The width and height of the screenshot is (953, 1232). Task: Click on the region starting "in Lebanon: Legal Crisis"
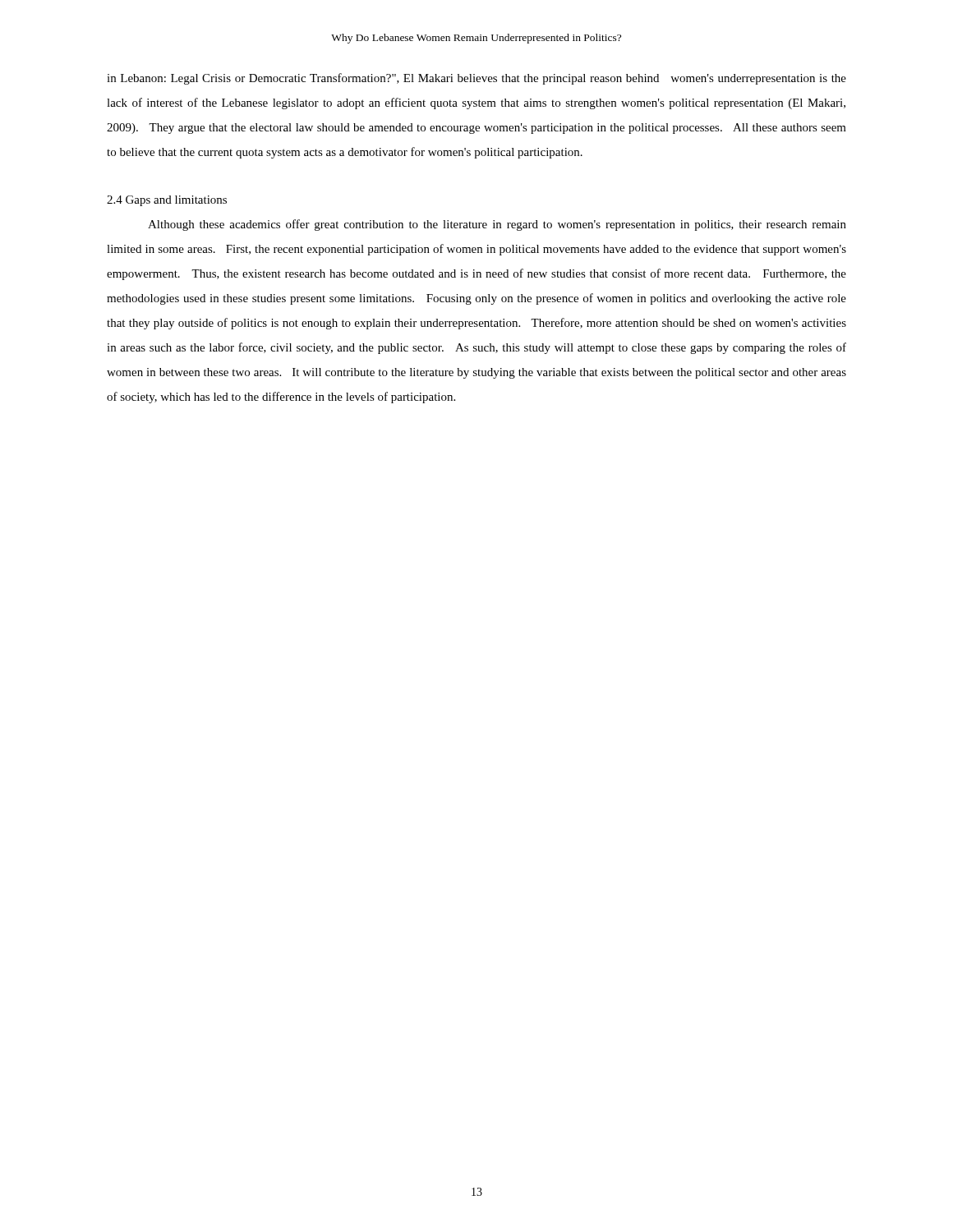(x=476, y=115)
